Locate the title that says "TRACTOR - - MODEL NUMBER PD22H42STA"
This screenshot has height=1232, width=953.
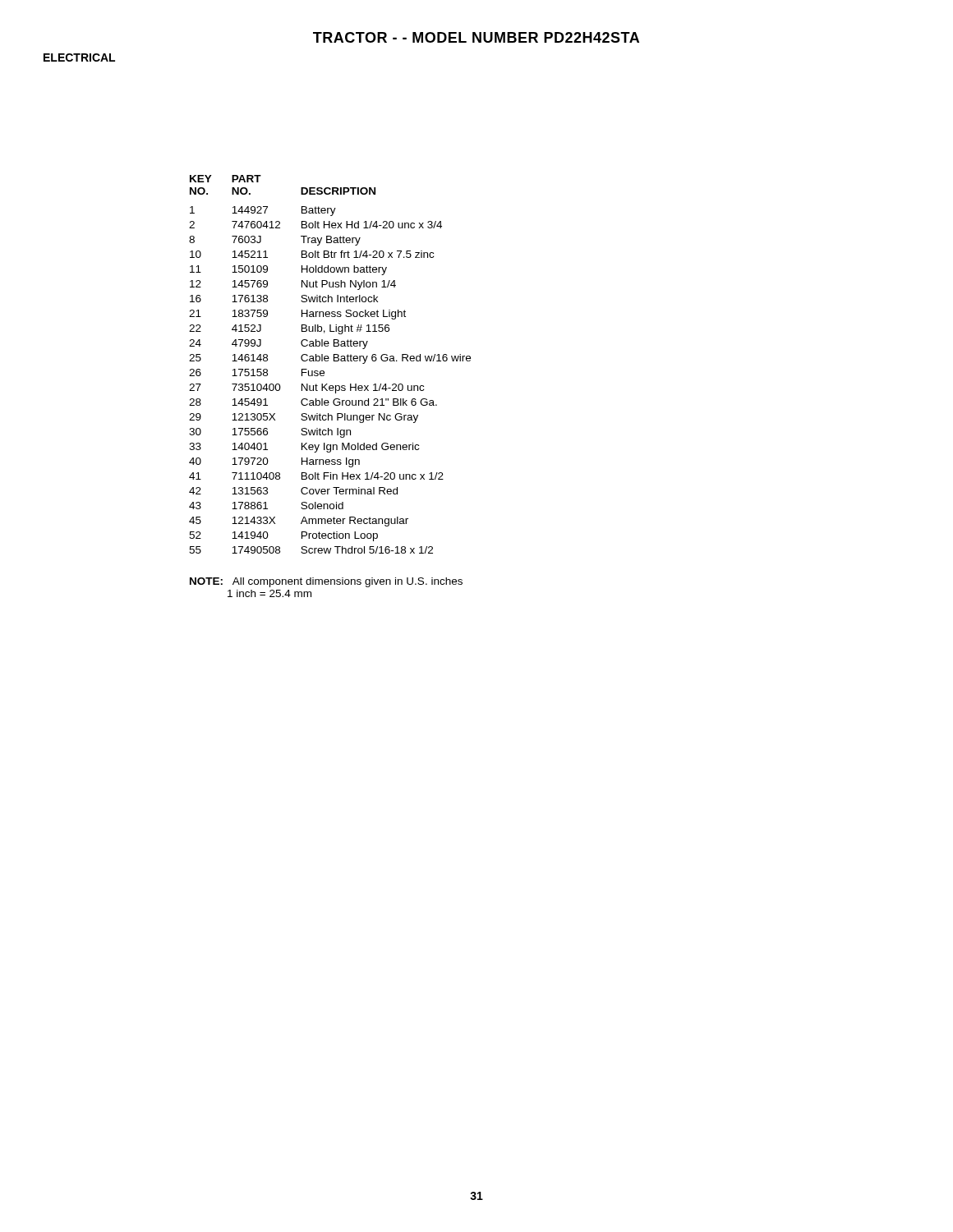(476, 38)
